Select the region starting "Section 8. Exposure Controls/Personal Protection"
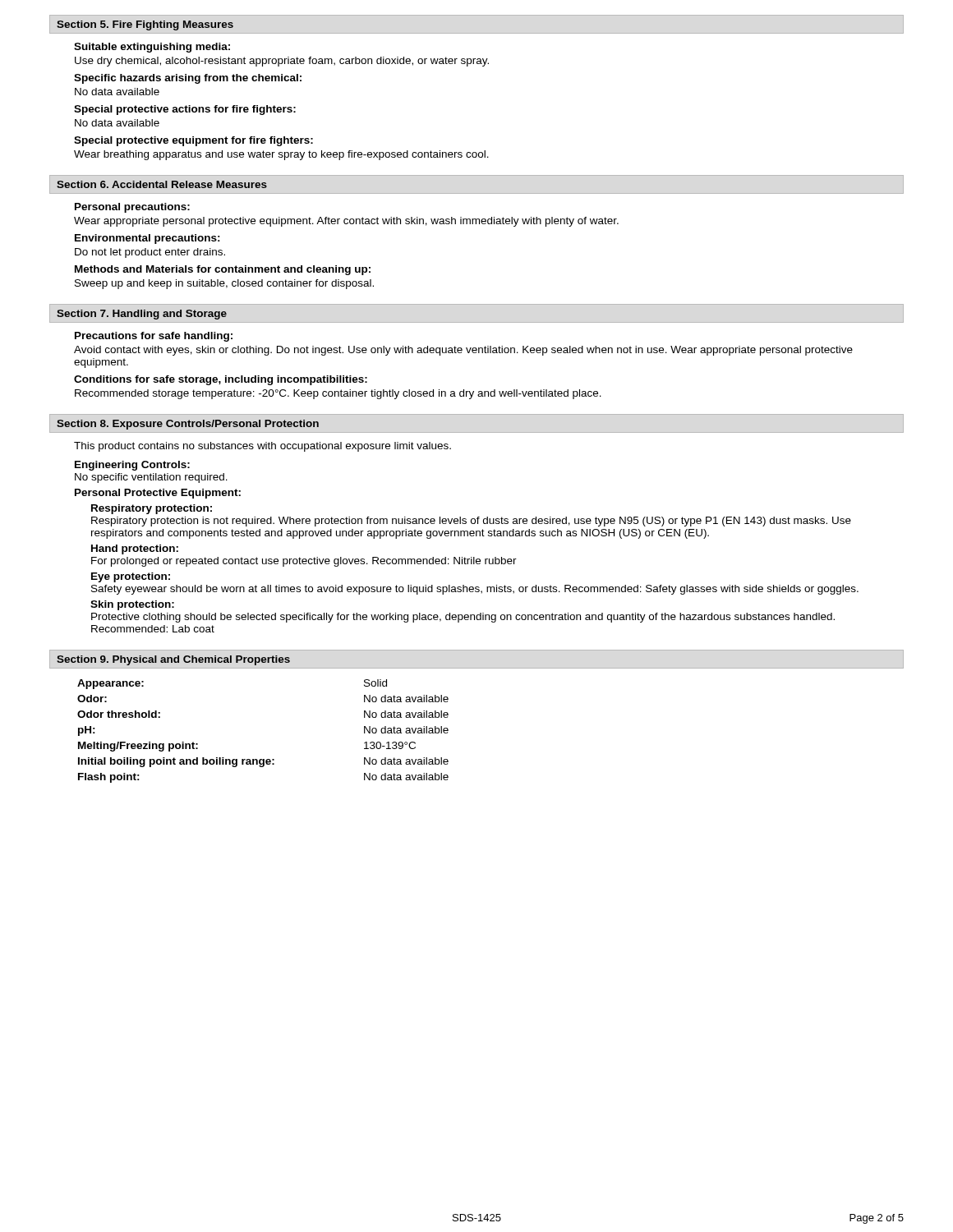This screenshot has height=1232, width=953. pyautogui.click(x=188, y=423)
